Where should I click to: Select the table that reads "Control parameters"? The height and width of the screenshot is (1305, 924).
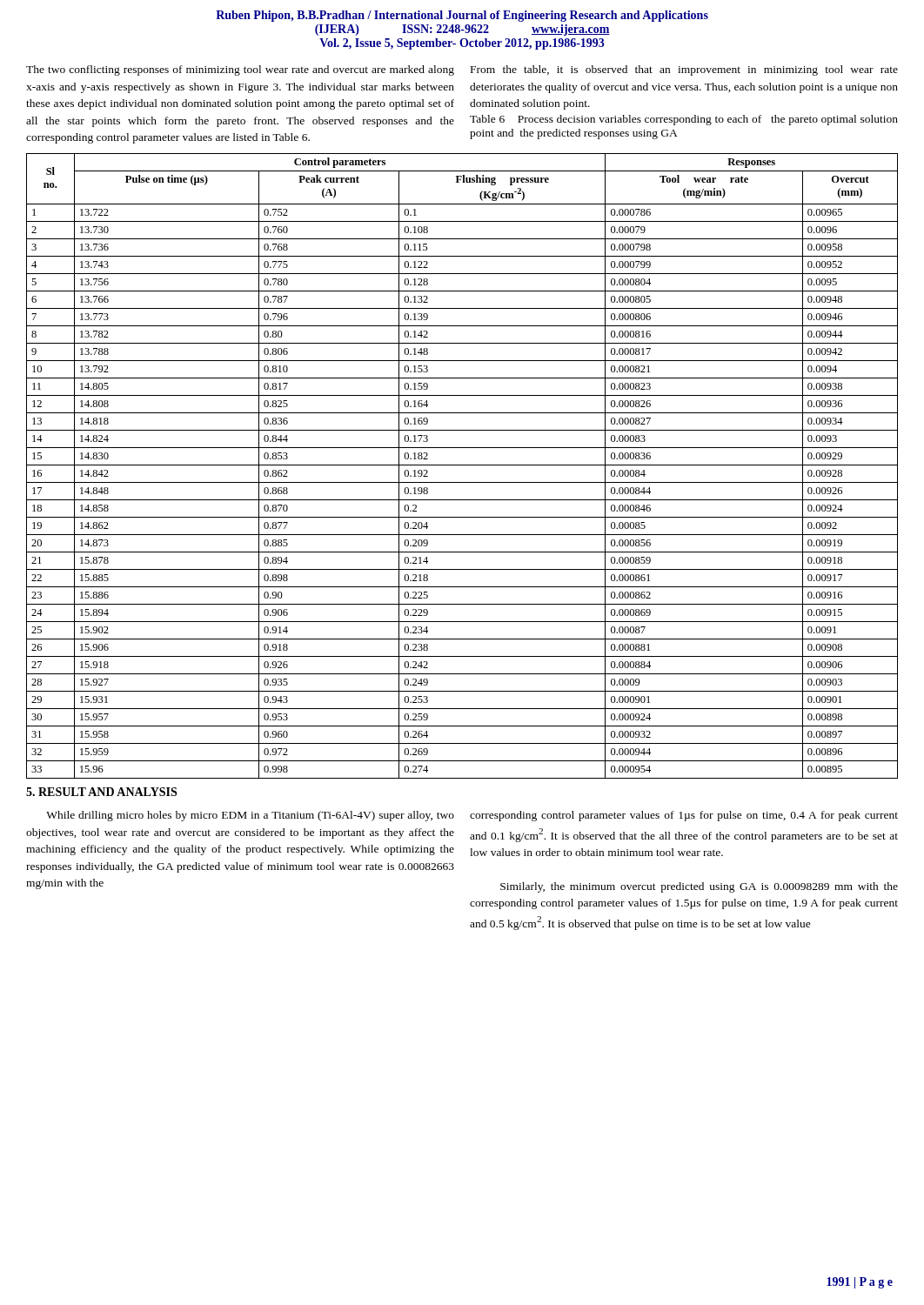tap(462, 466)
